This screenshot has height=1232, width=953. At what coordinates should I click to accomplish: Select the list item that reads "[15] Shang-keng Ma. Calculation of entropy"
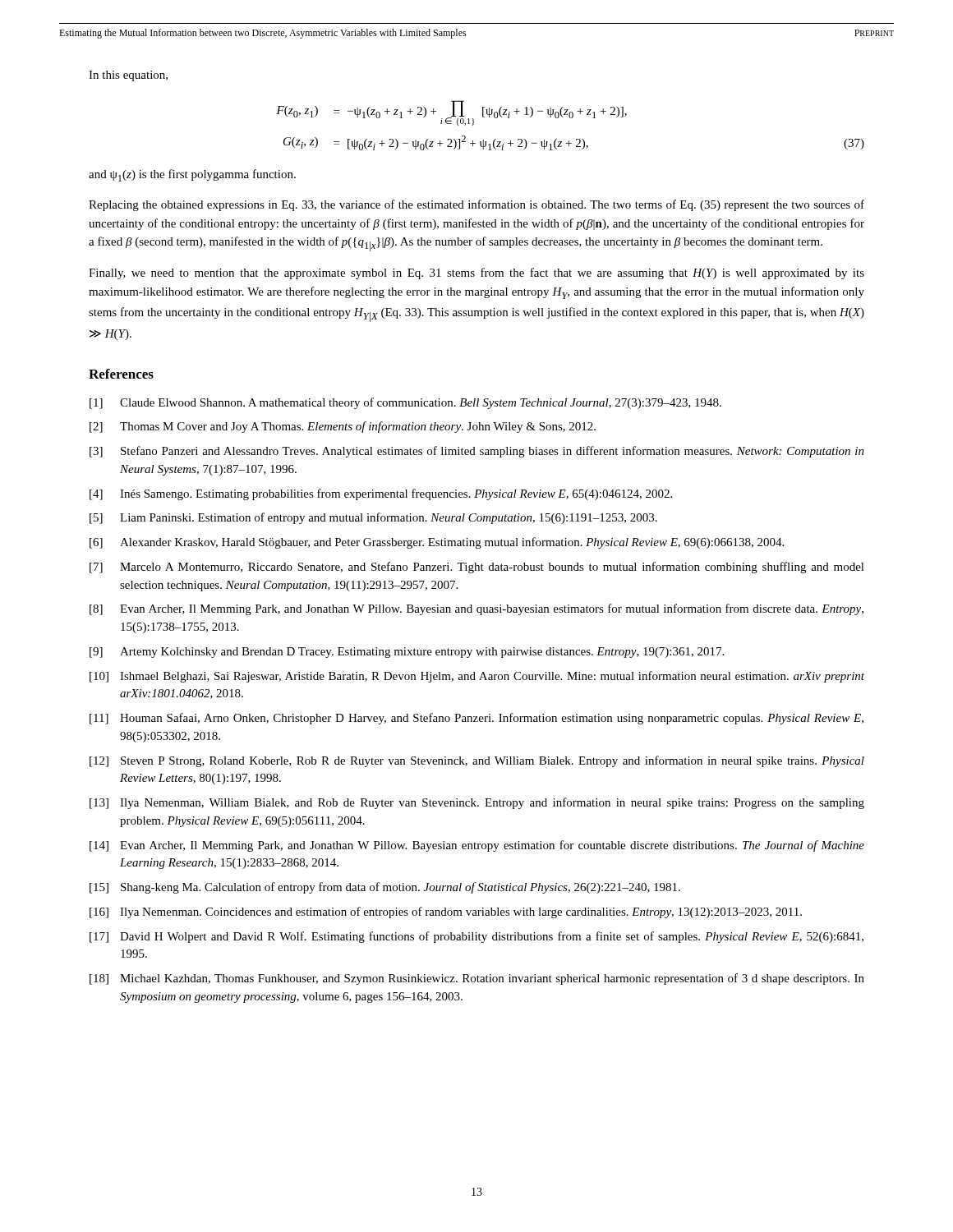[476, 888]
